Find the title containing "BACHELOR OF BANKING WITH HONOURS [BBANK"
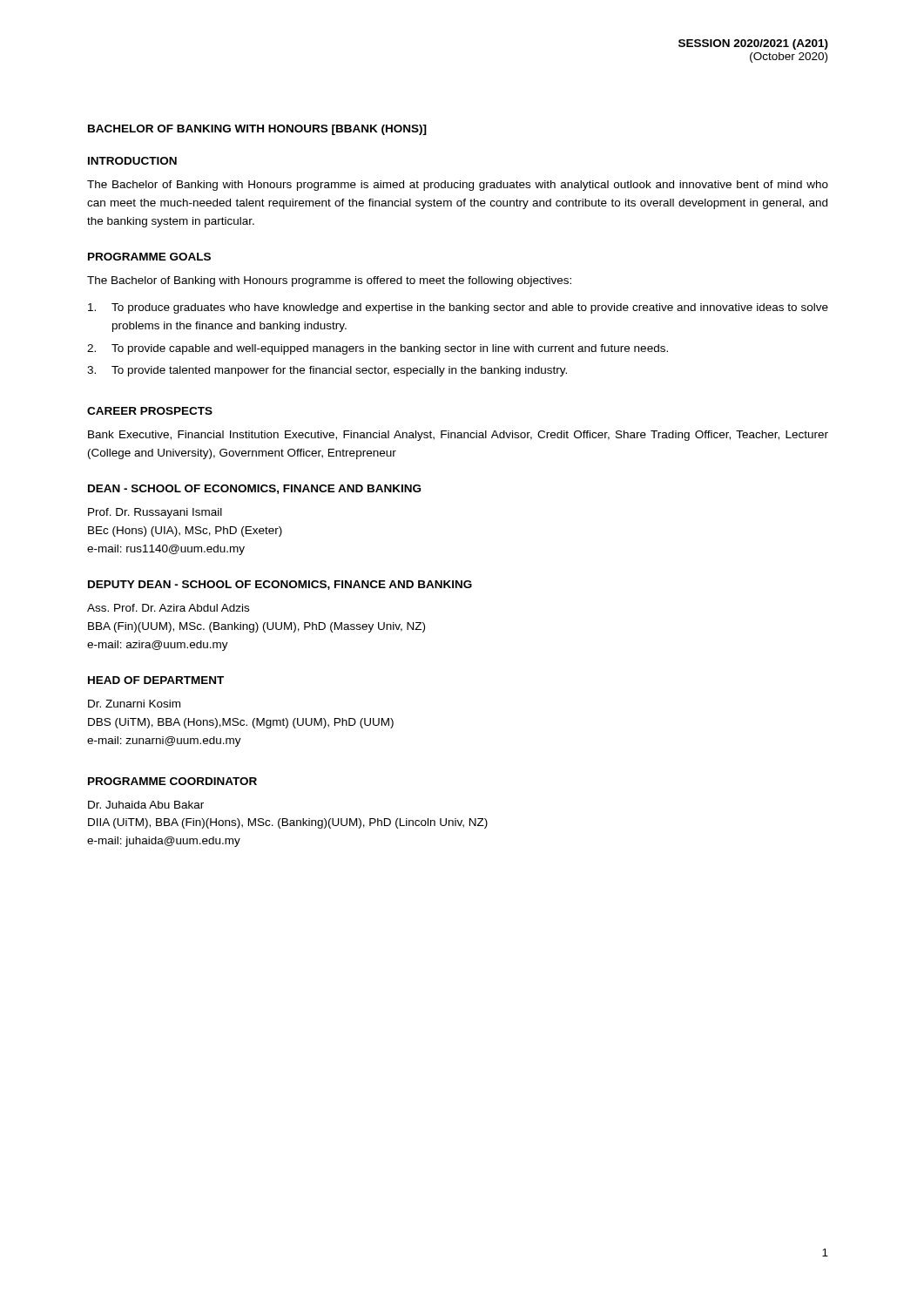The width and height of the screenshot is (924, 1307). tap(257, 128)
